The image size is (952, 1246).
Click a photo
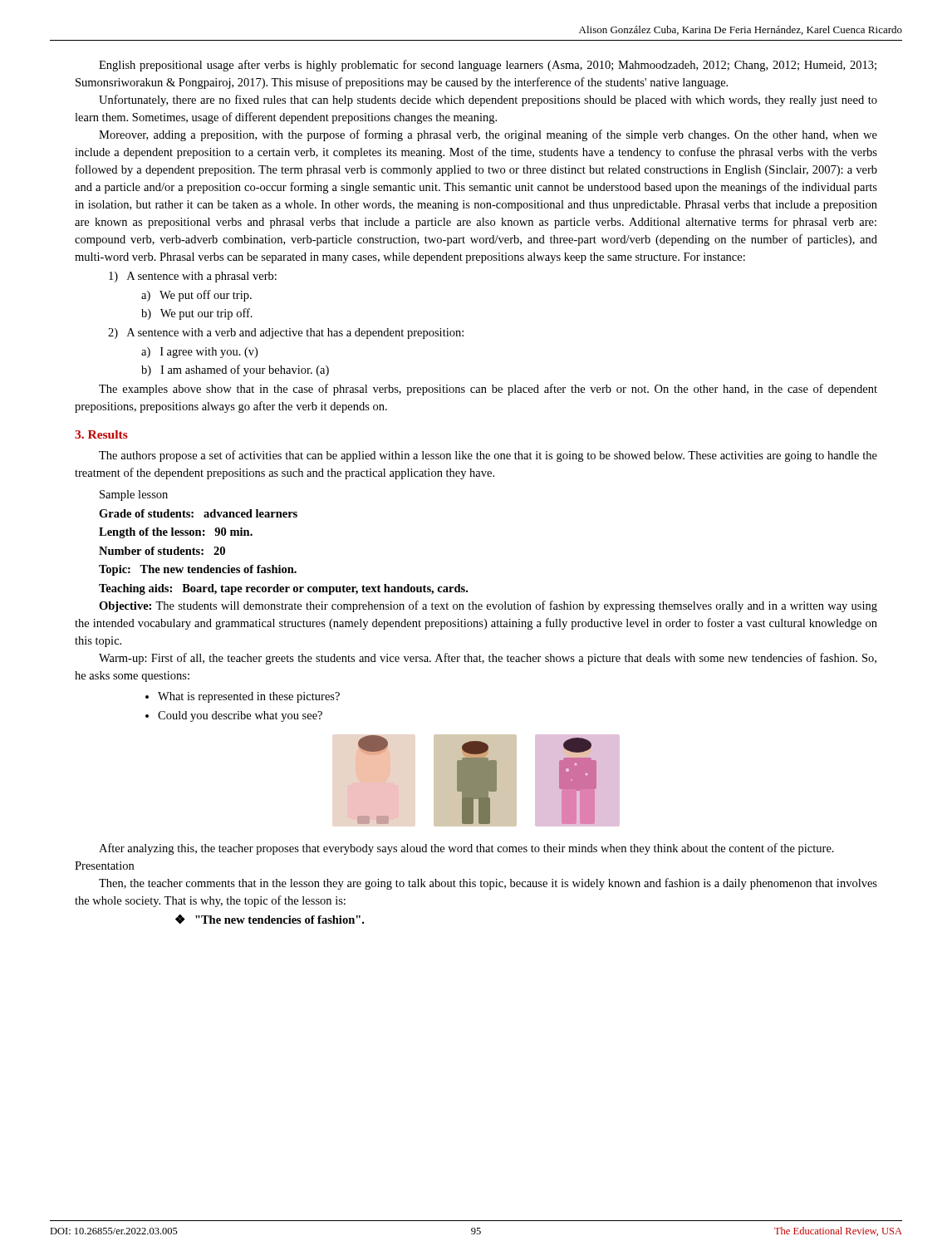click(x=476, y=782)
